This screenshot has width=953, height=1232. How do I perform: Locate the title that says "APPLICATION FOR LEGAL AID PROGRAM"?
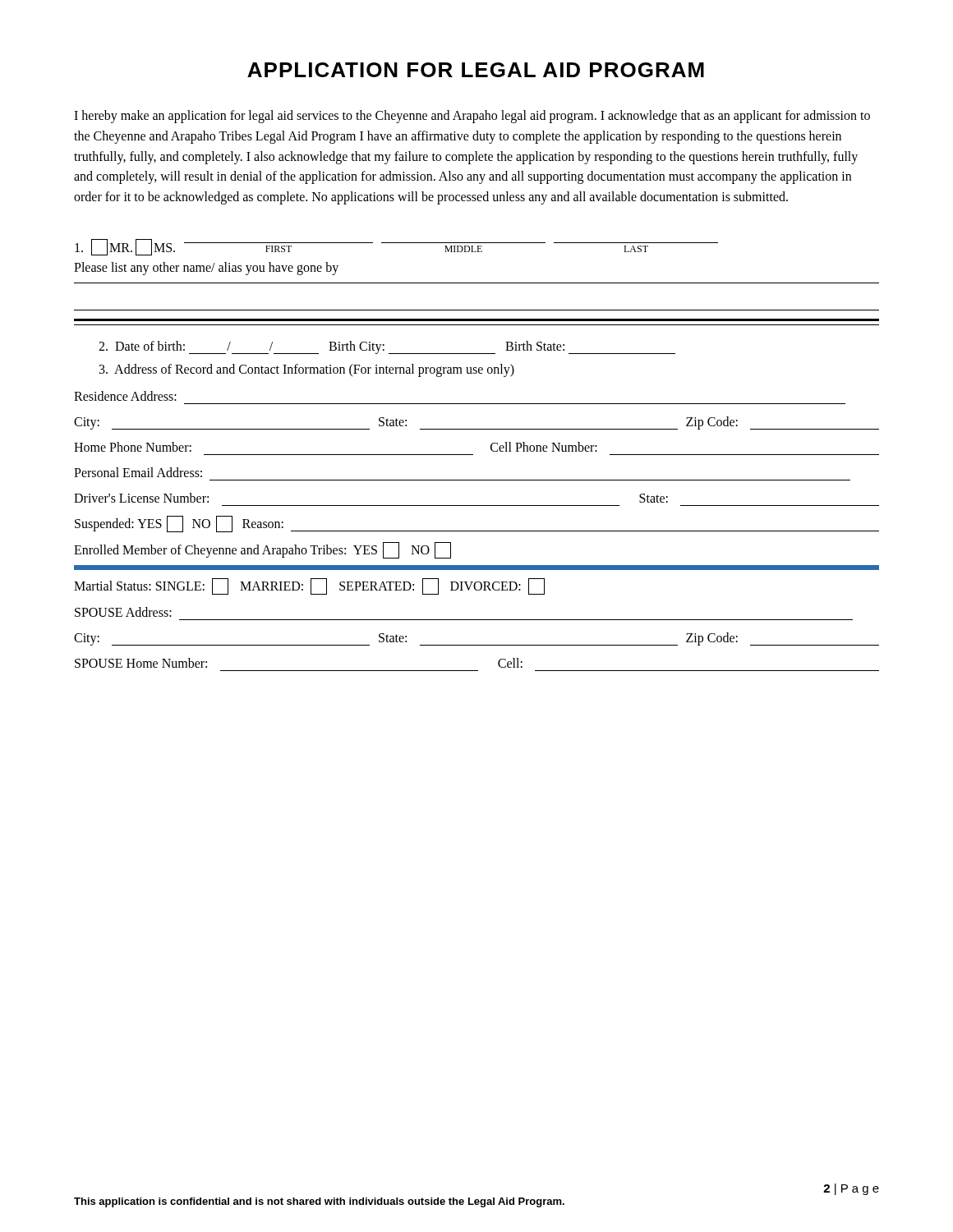click(x=476, y=70)
